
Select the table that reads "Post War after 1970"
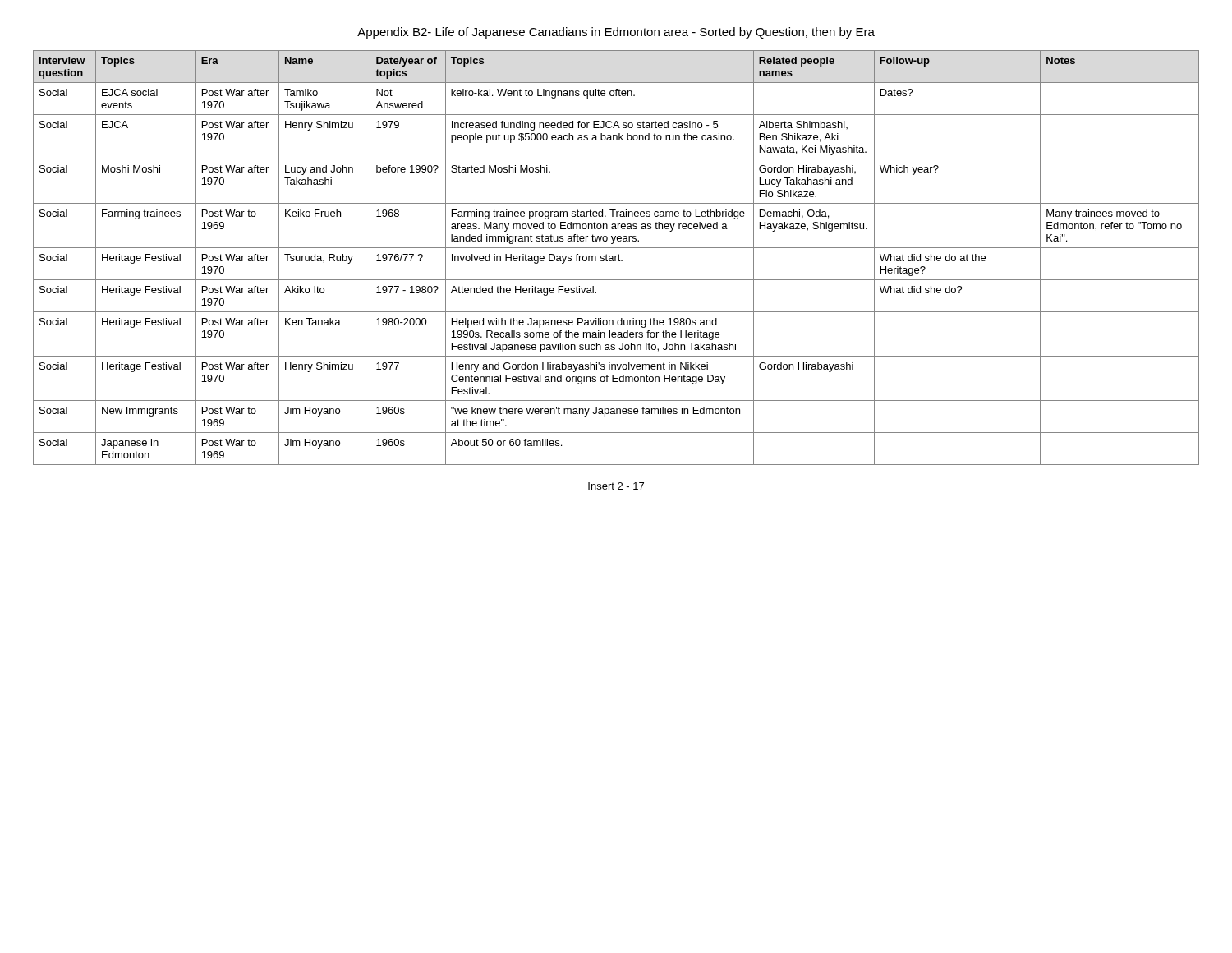616,258
